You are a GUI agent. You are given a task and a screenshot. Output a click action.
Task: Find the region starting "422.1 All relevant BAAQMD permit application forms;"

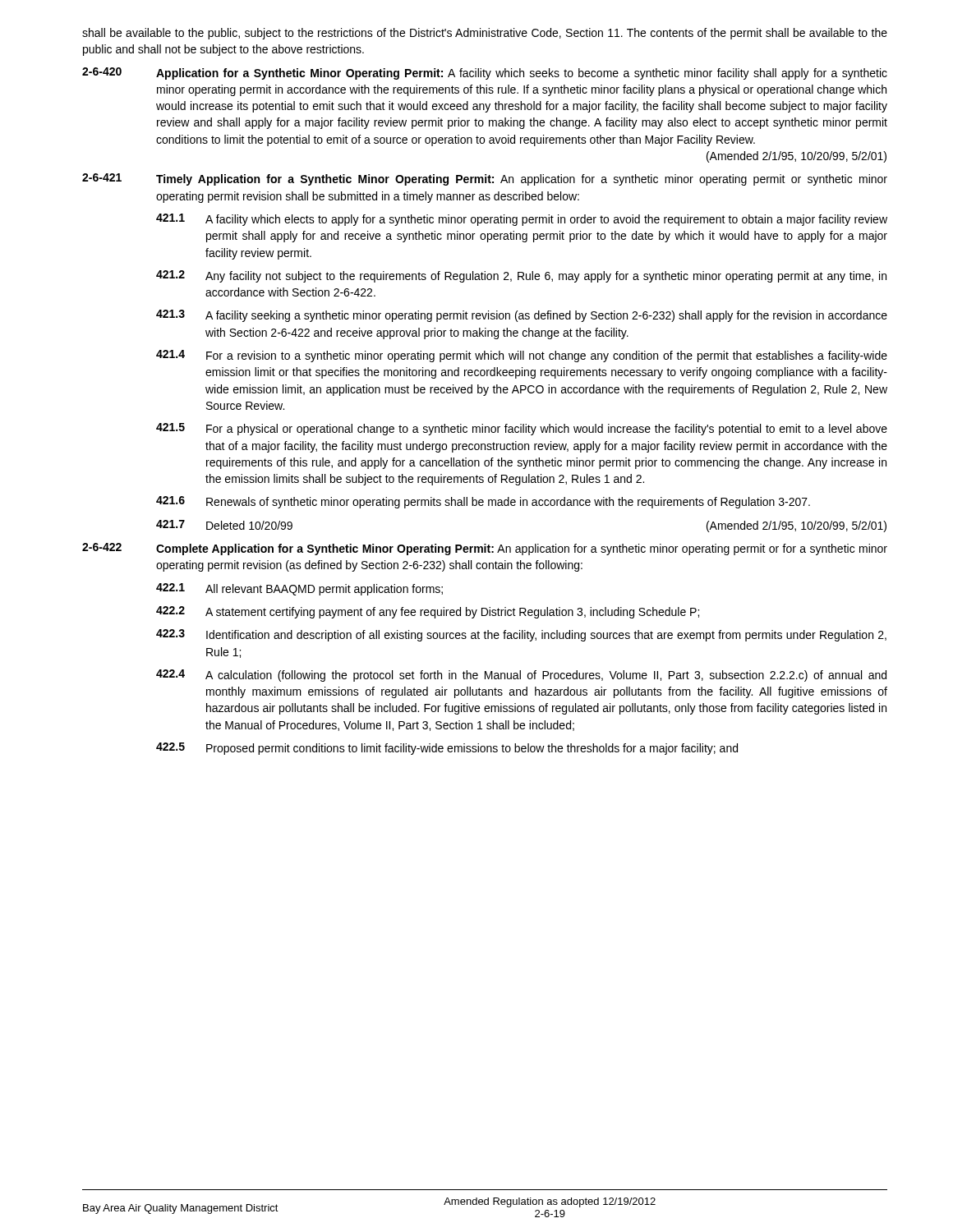[x=299, y=589]
